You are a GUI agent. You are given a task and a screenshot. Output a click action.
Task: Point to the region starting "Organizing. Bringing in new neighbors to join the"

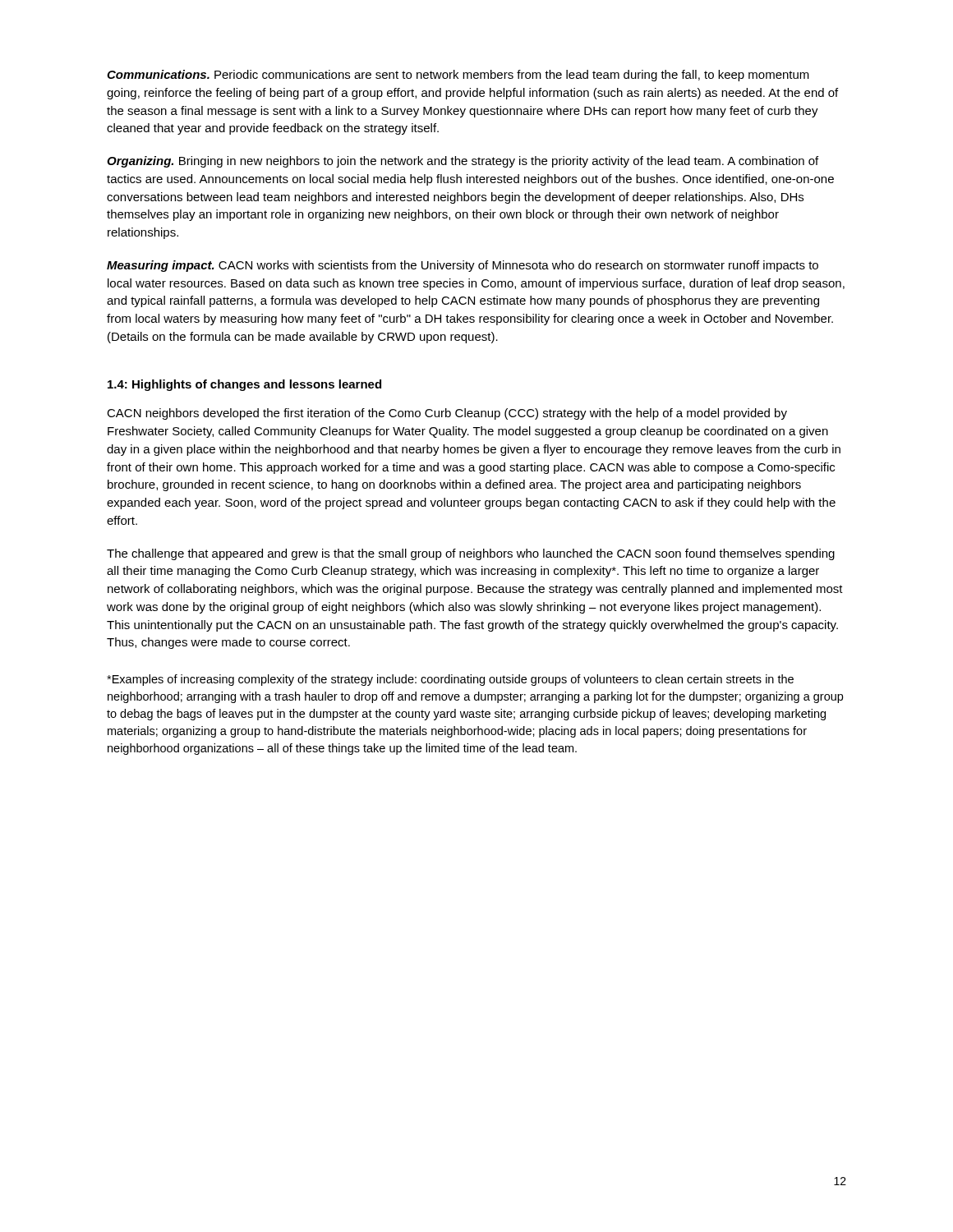tap(471, 196)
